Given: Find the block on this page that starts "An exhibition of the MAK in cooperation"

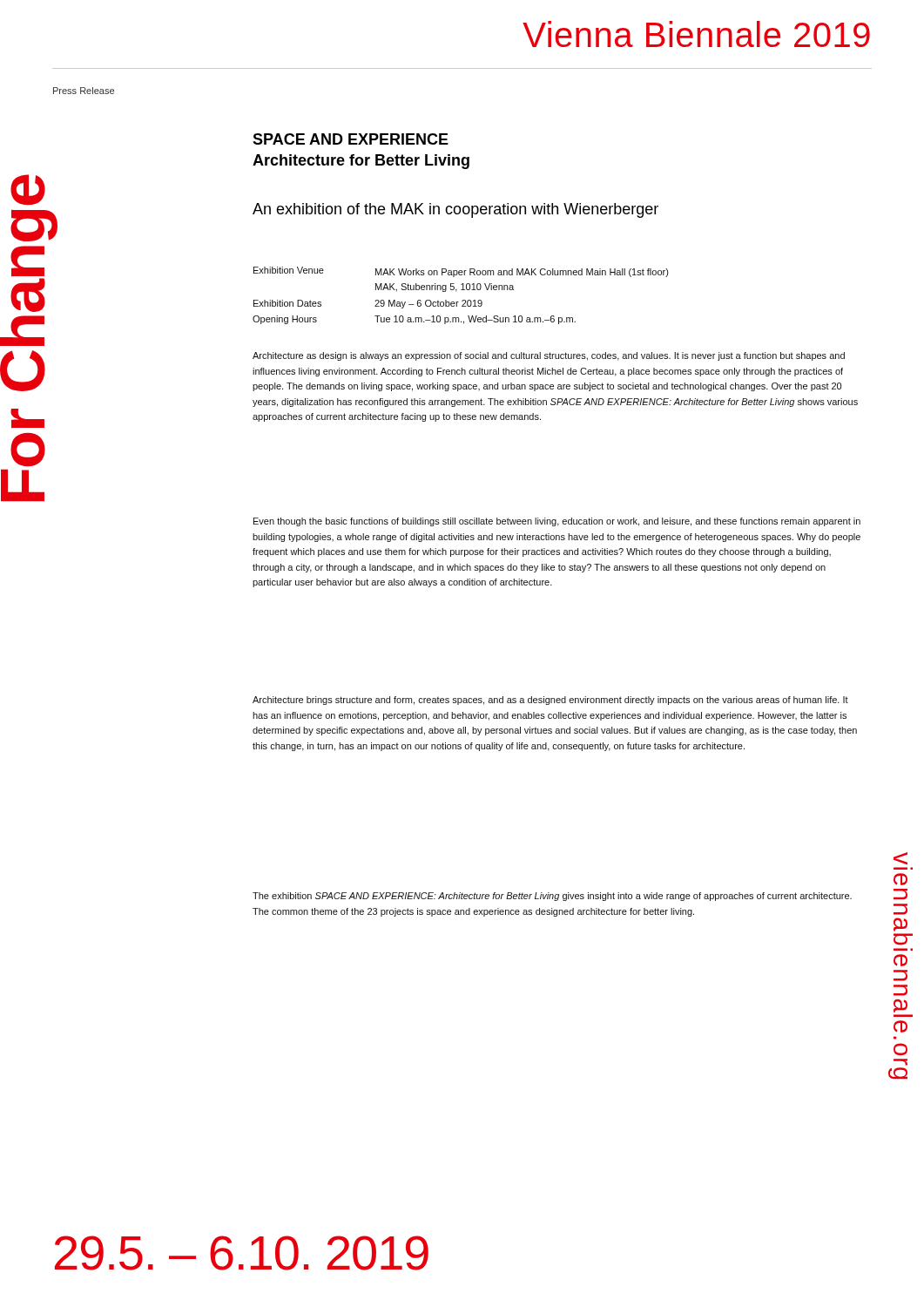Looking at the screenshot, I should point(456,209).
